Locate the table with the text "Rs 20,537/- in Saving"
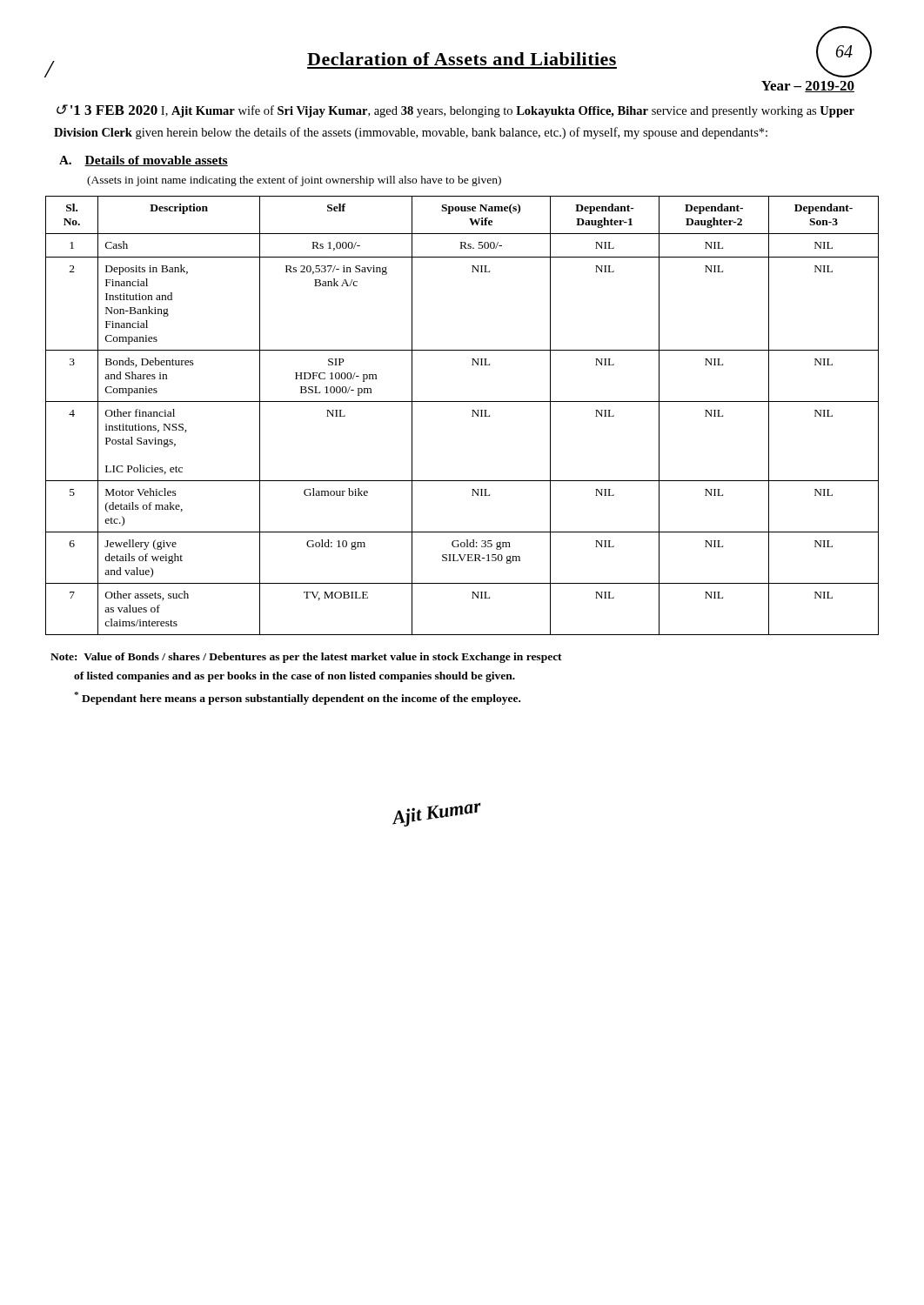The image size is (924, 1305). (462, 415)
